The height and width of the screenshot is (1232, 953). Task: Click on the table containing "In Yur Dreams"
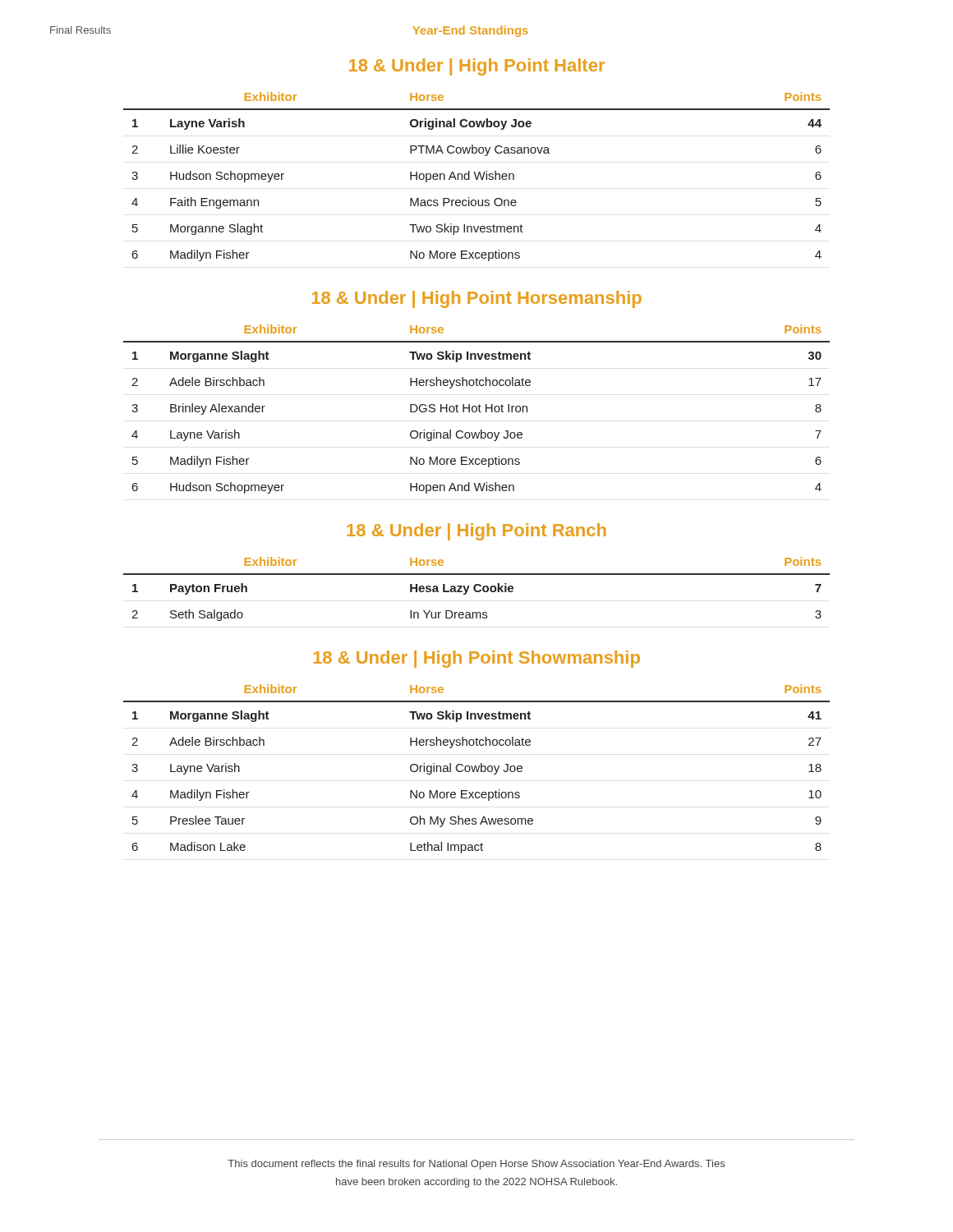click(x=476, y=588)
